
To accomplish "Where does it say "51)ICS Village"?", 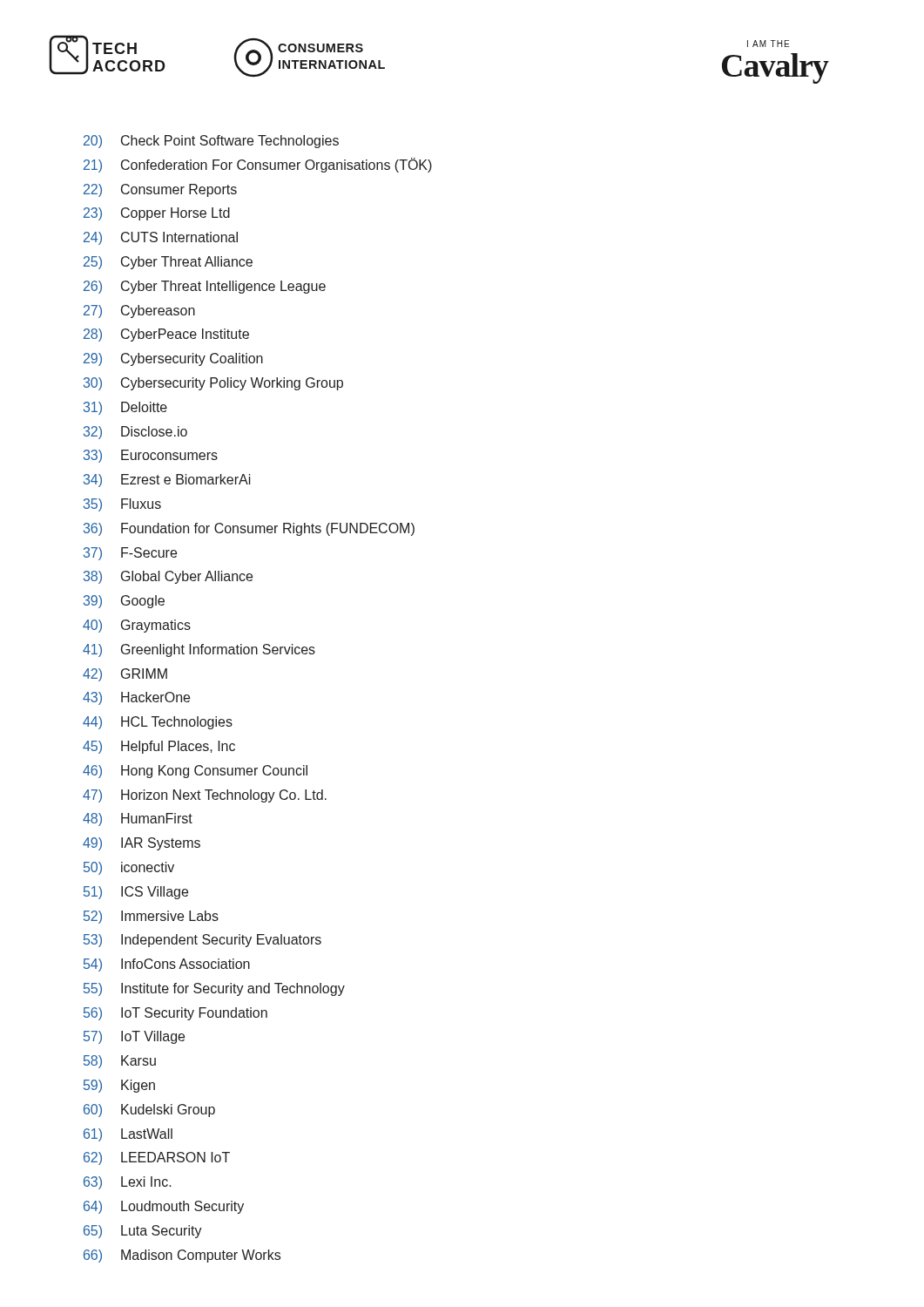I will click(118, 892).
